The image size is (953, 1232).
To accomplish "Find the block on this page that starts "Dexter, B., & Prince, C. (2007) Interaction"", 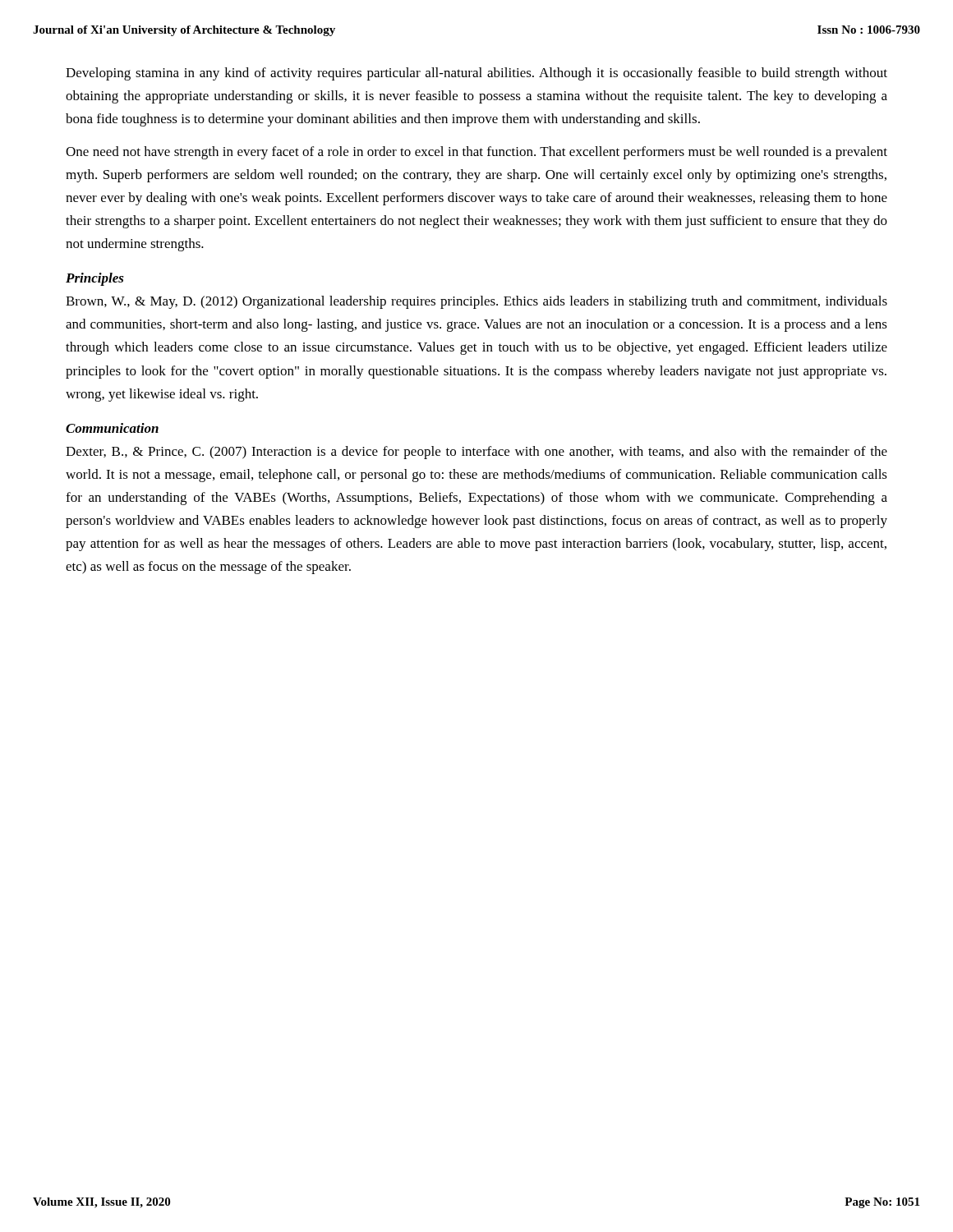I will click(x=476, y=509).
